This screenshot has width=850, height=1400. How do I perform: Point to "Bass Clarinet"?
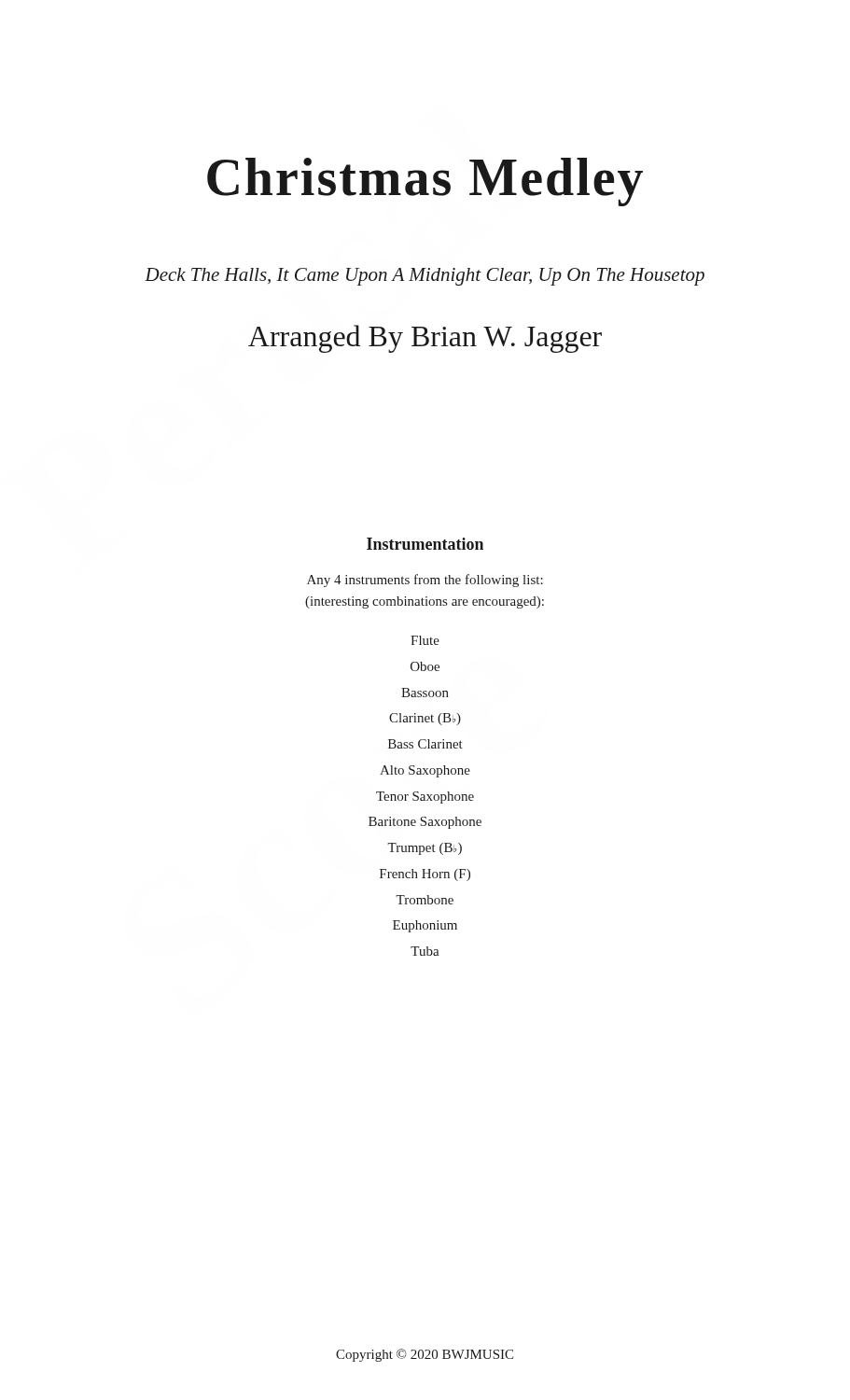tap(425, 744)
